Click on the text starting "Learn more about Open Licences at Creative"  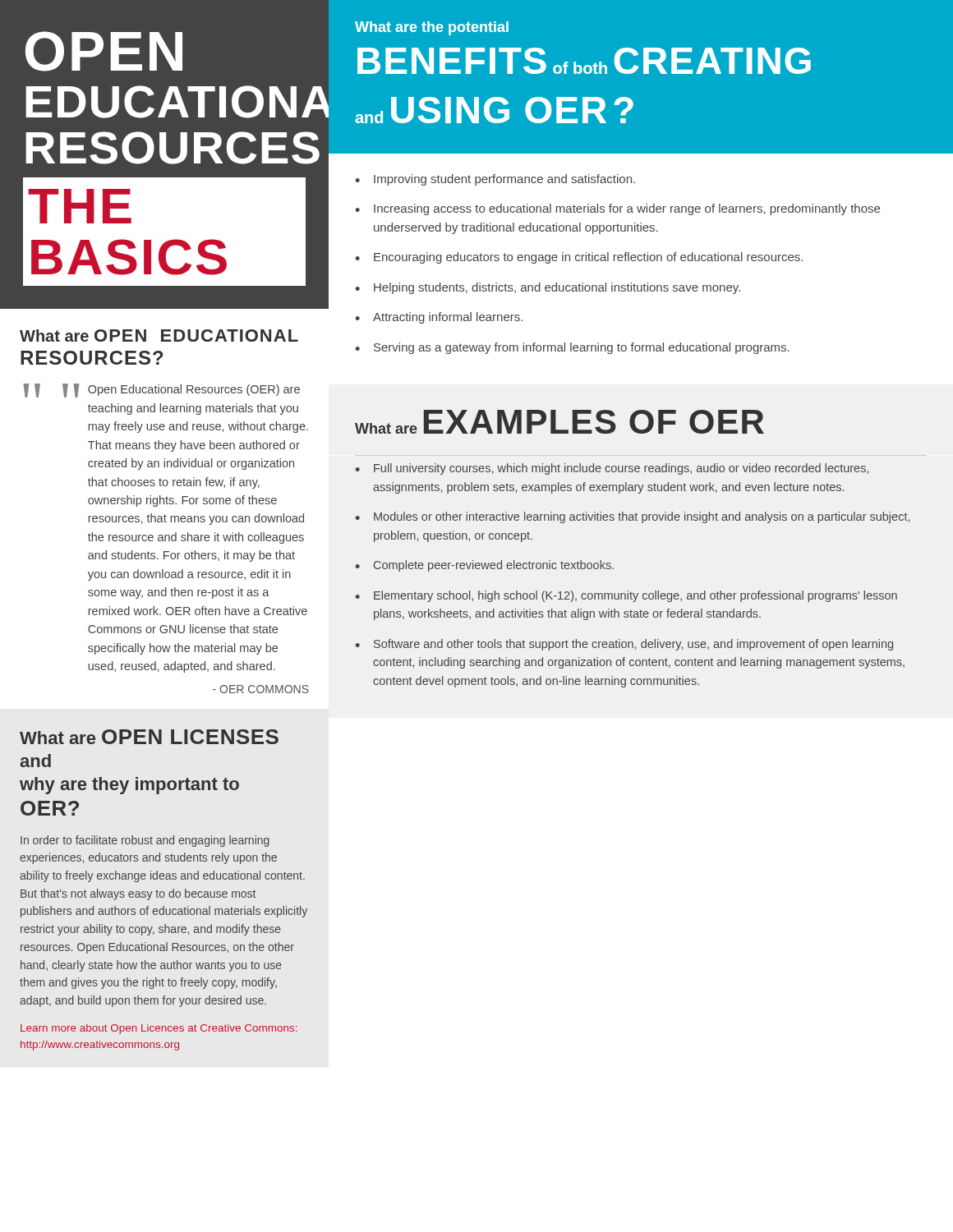(159, 1036)
